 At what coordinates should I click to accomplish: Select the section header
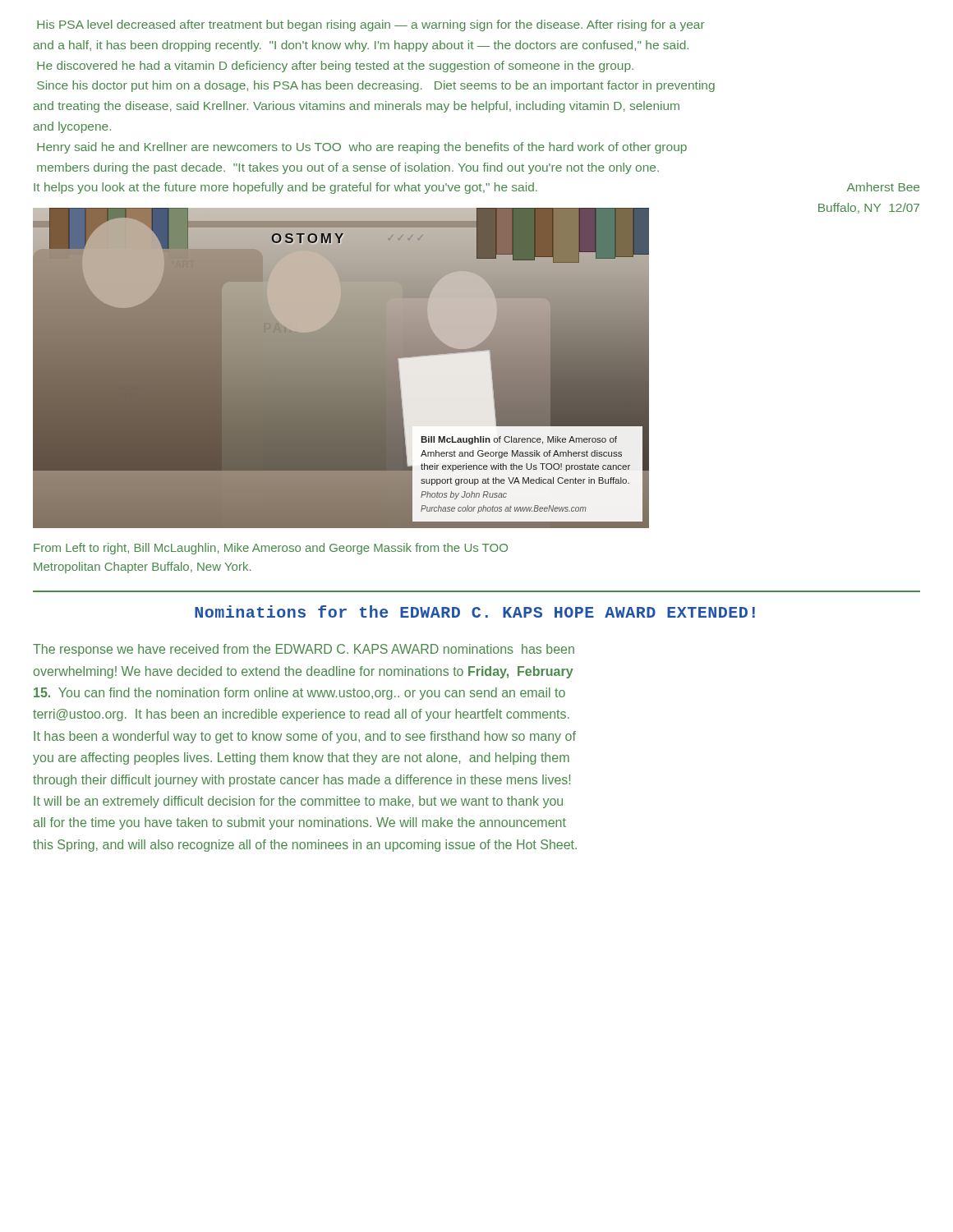476,613
